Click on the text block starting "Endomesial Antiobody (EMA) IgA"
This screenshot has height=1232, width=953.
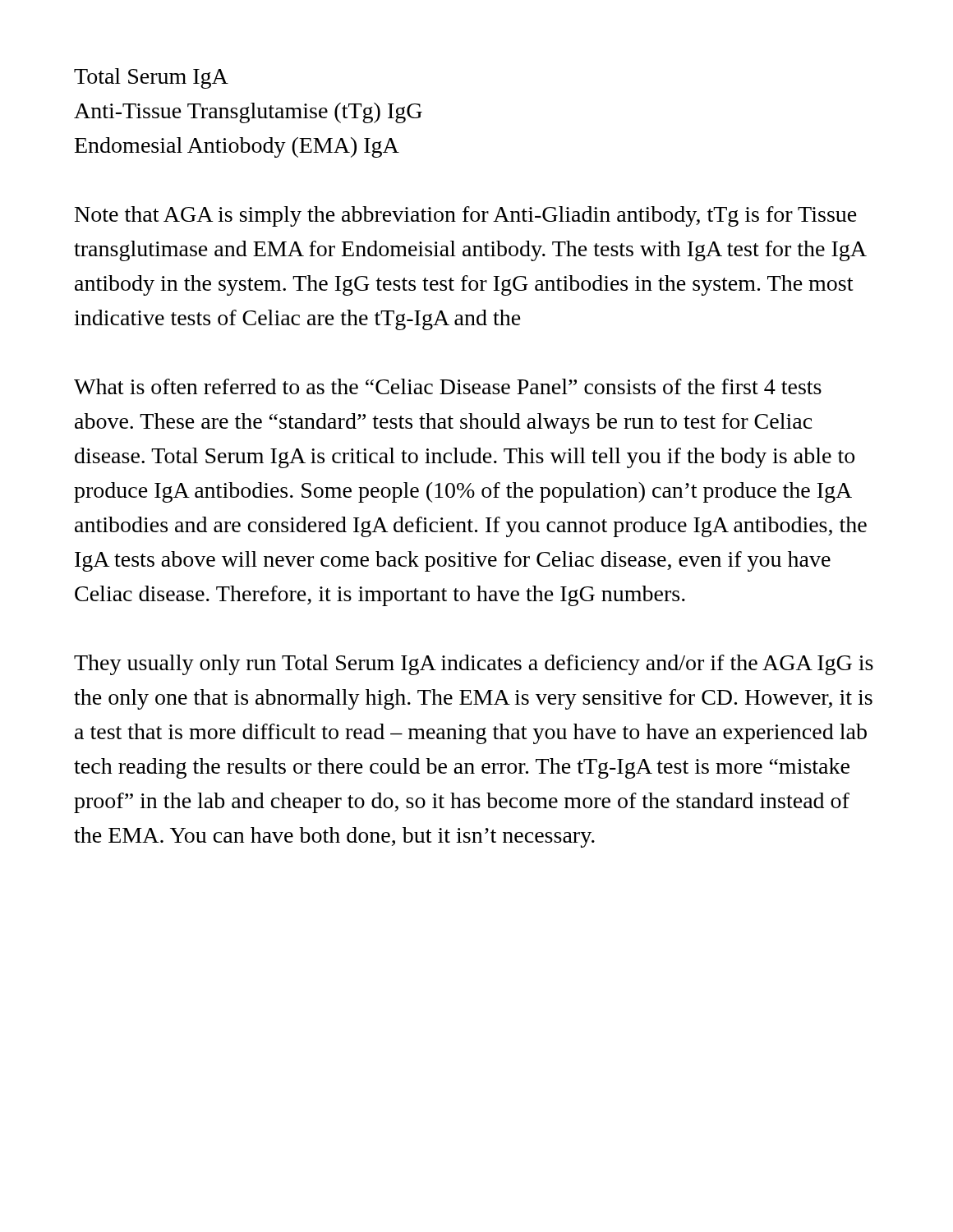click(x=237, y=145)
